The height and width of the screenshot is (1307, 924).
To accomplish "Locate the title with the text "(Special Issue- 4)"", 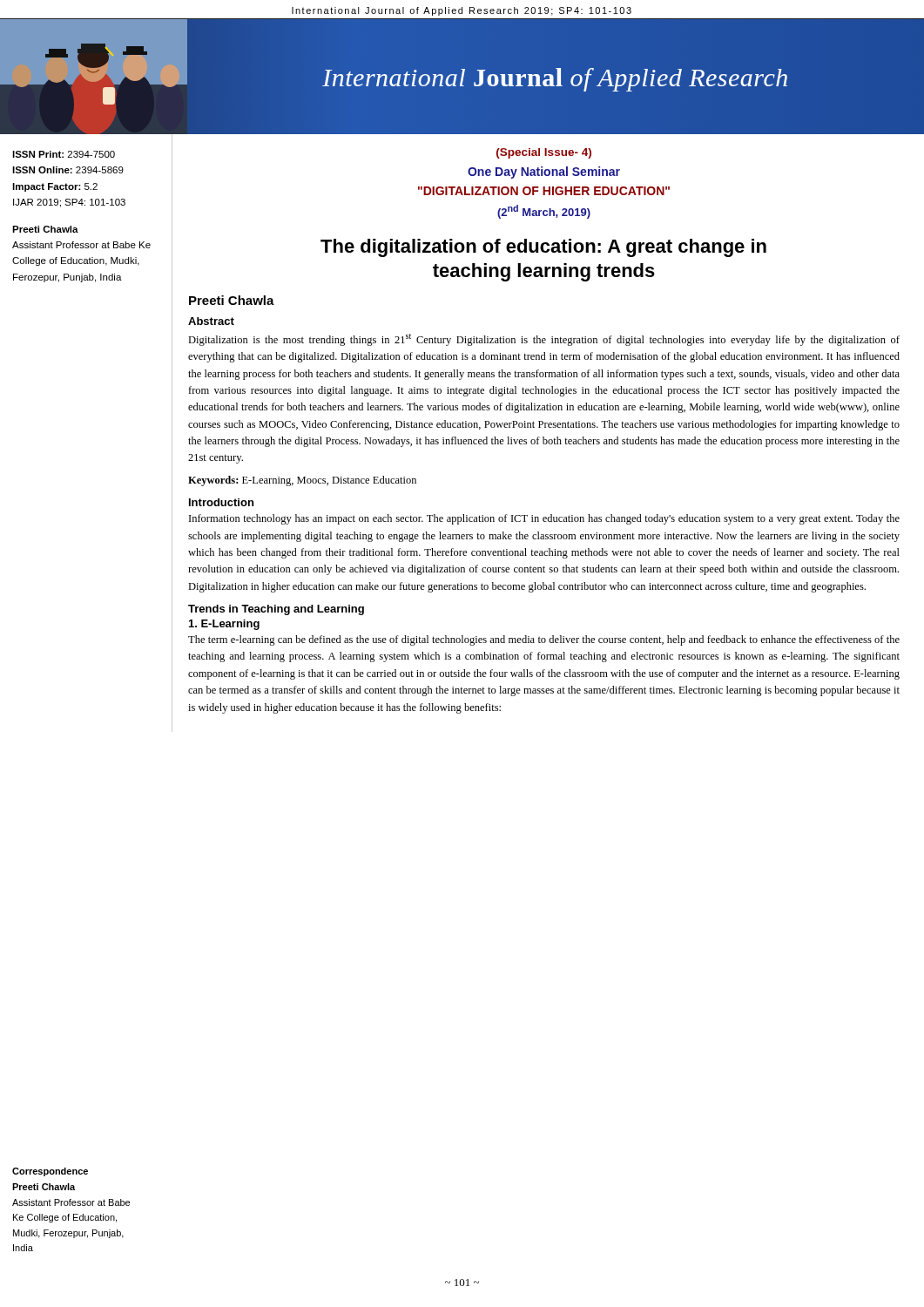I will pos(544,182).
